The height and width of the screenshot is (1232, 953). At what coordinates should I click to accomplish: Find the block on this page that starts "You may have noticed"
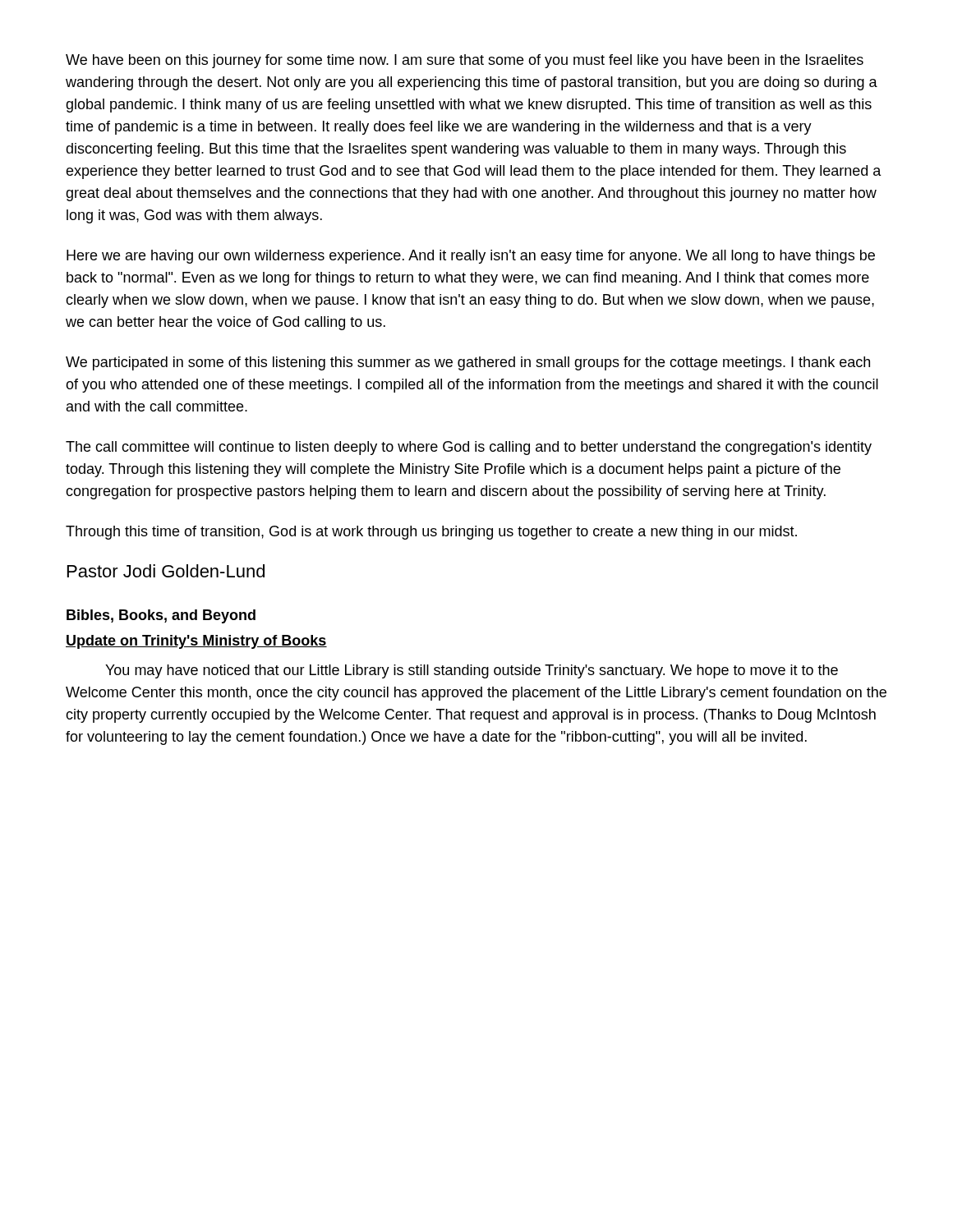click(476, 703)
